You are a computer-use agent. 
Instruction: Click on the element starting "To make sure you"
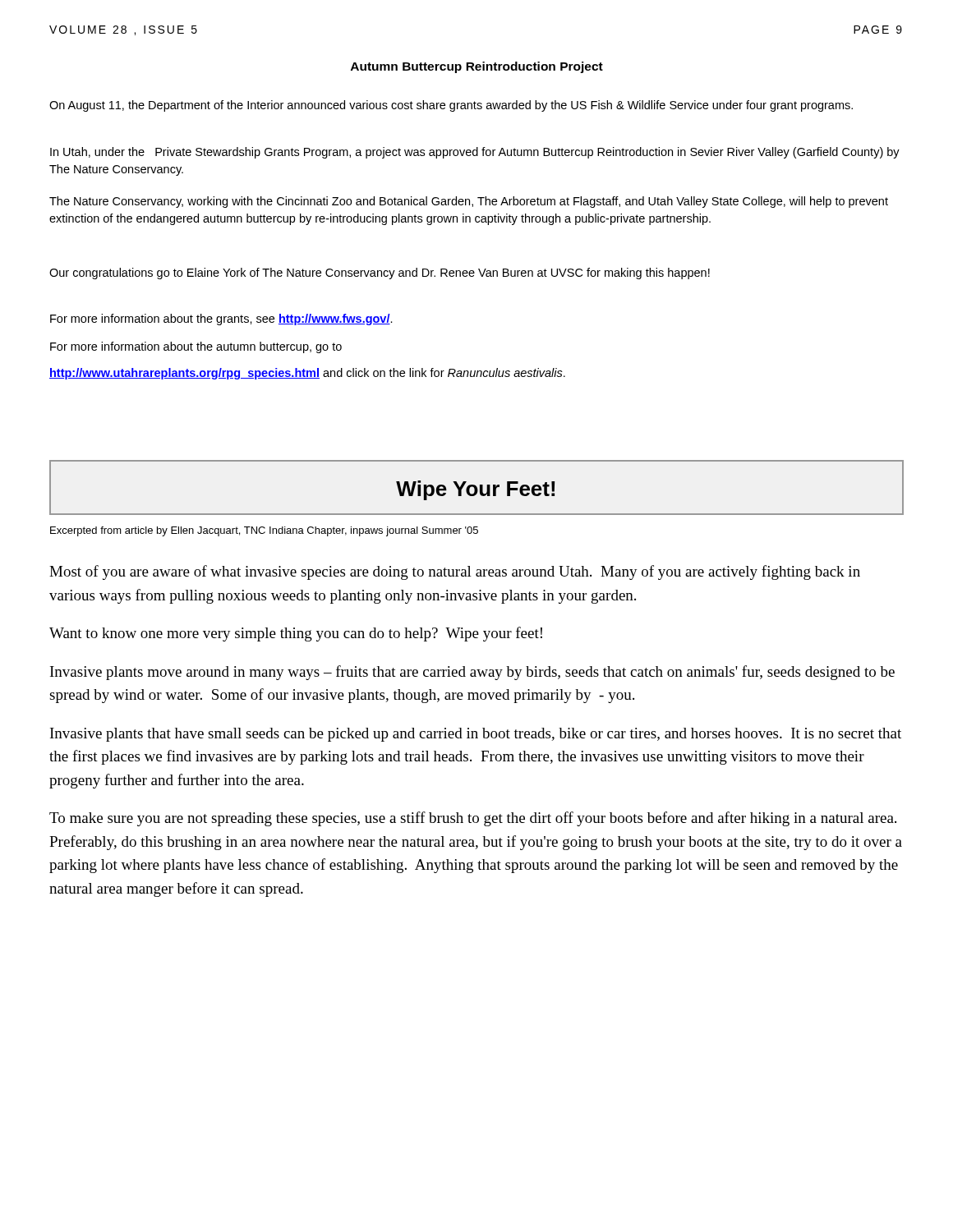point(476,853)
